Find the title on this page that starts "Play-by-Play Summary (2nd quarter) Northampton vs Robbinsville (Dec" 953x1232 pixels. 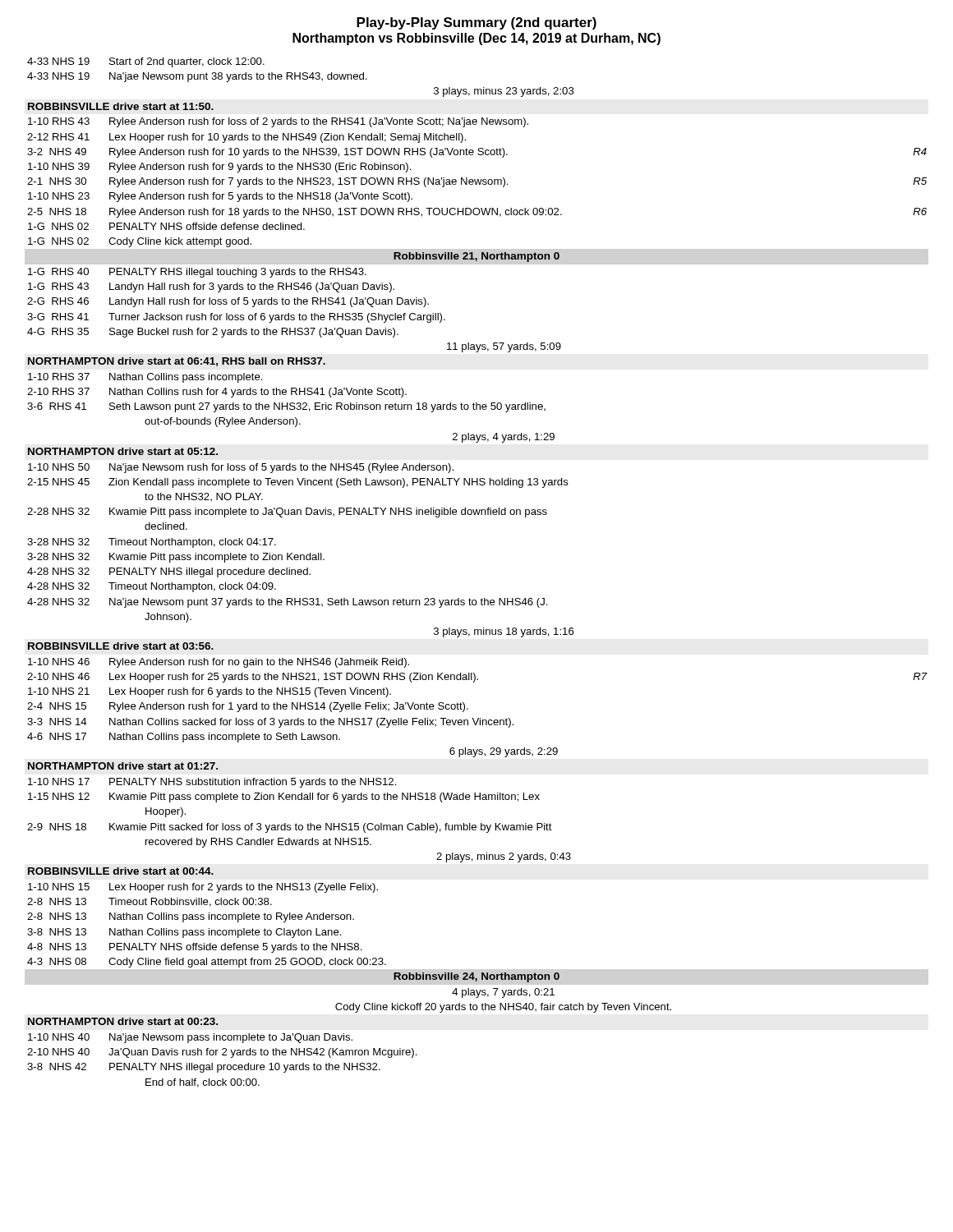(476, 30)
